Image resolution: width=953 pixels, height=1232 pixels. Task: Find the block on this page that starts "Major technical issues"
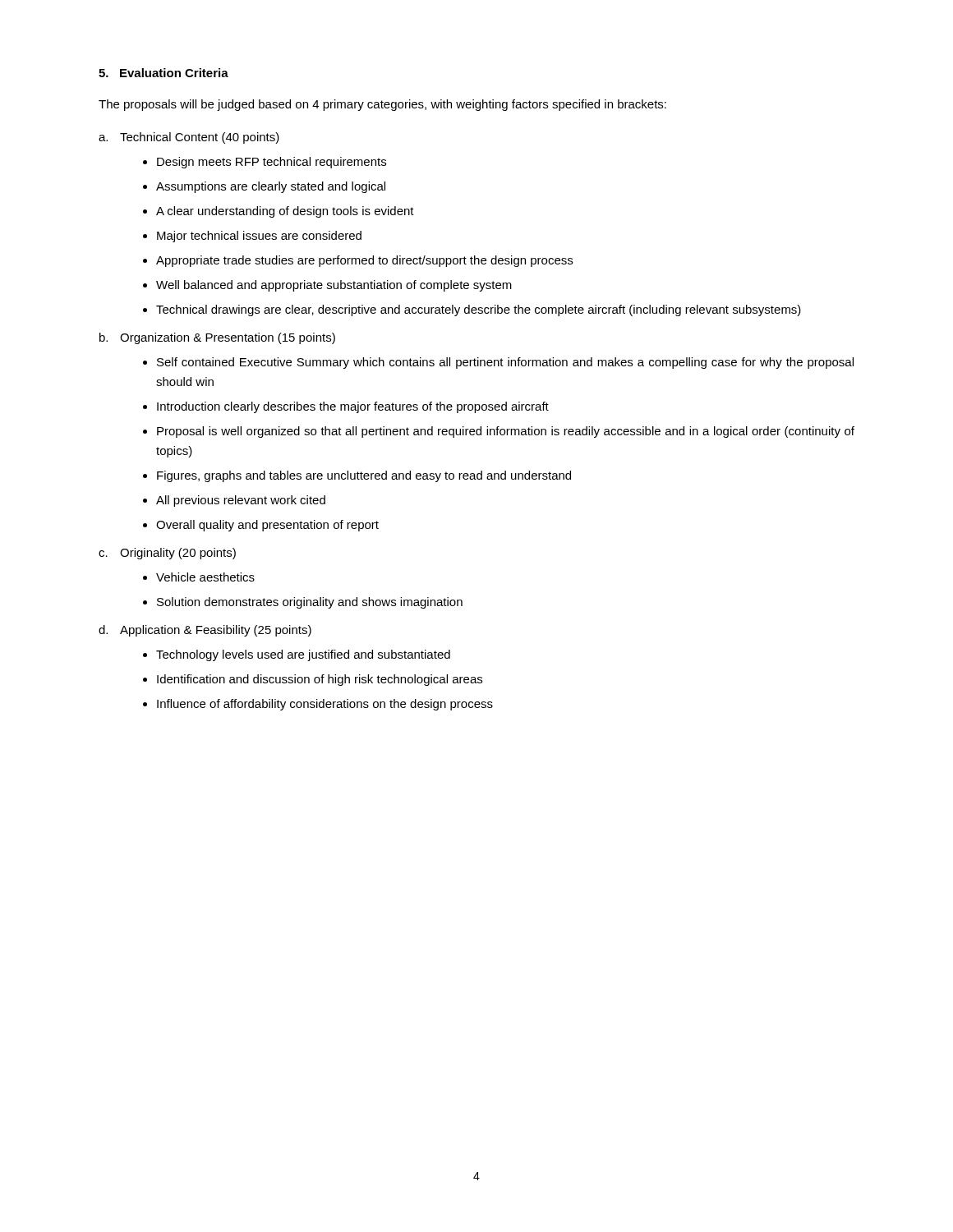click(x=259, y=235)
